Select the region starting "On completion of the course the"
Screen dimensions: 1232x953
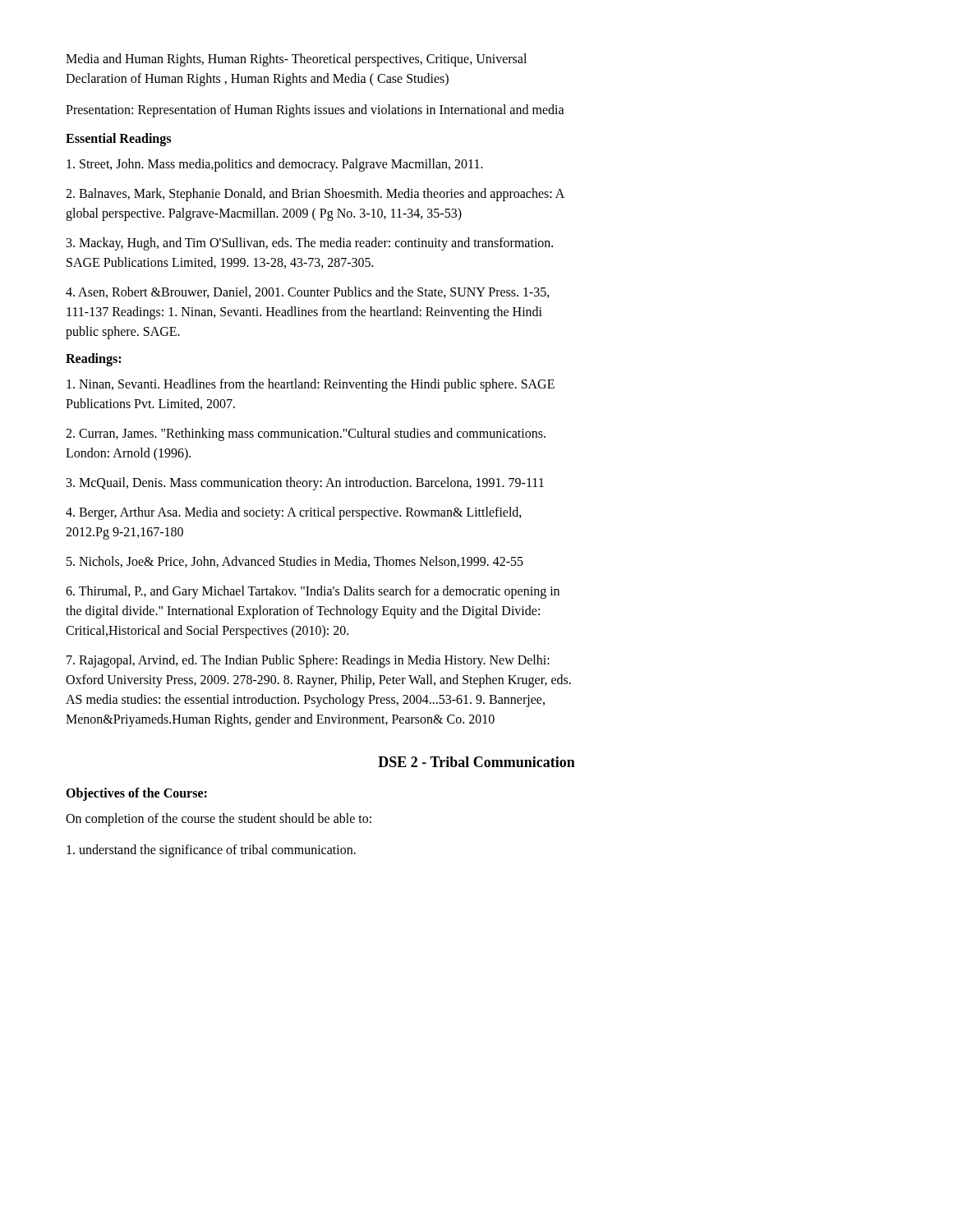point(219,818)
